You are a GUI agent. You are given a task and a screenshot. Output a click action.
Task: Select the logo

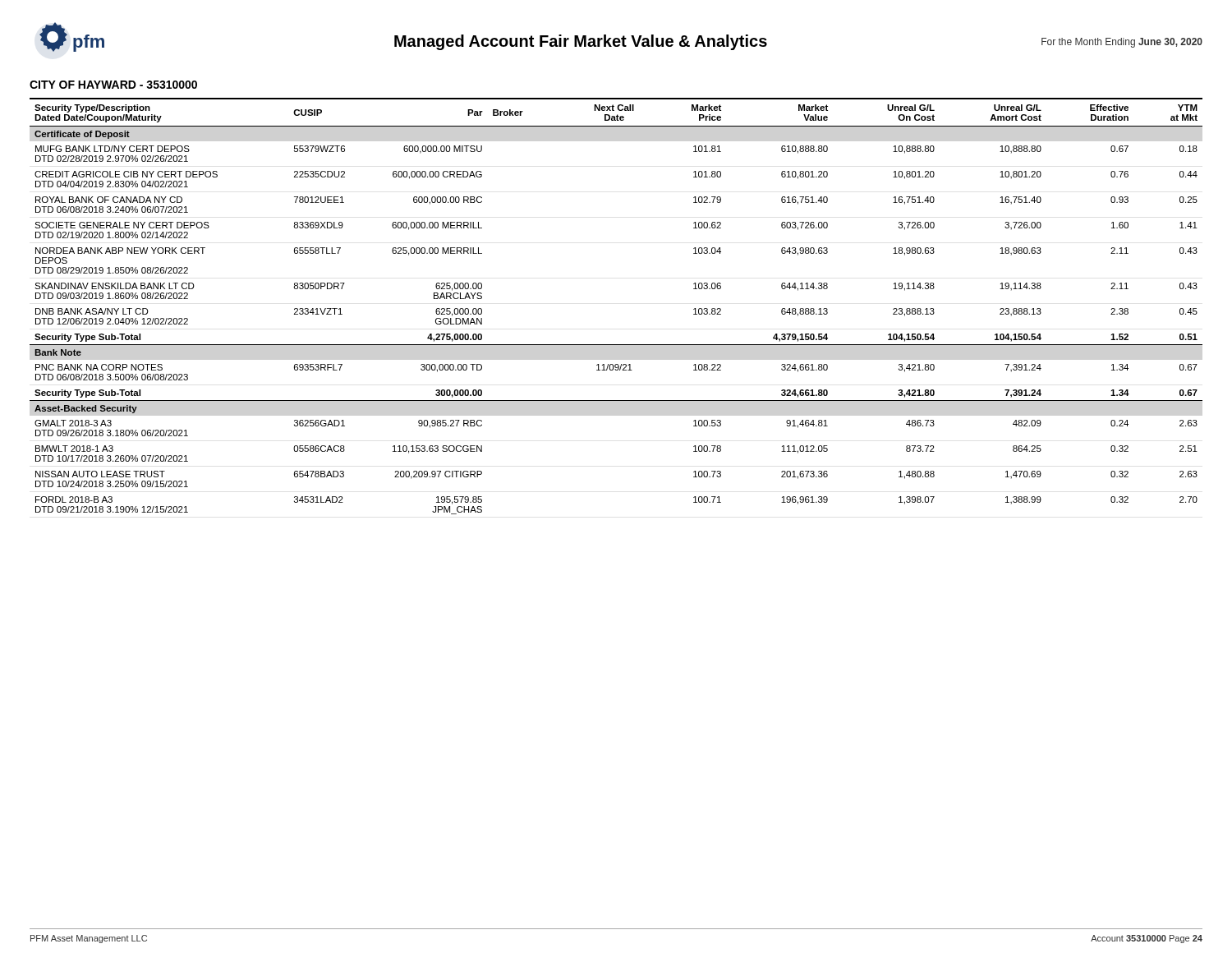[x=75, y=42]
